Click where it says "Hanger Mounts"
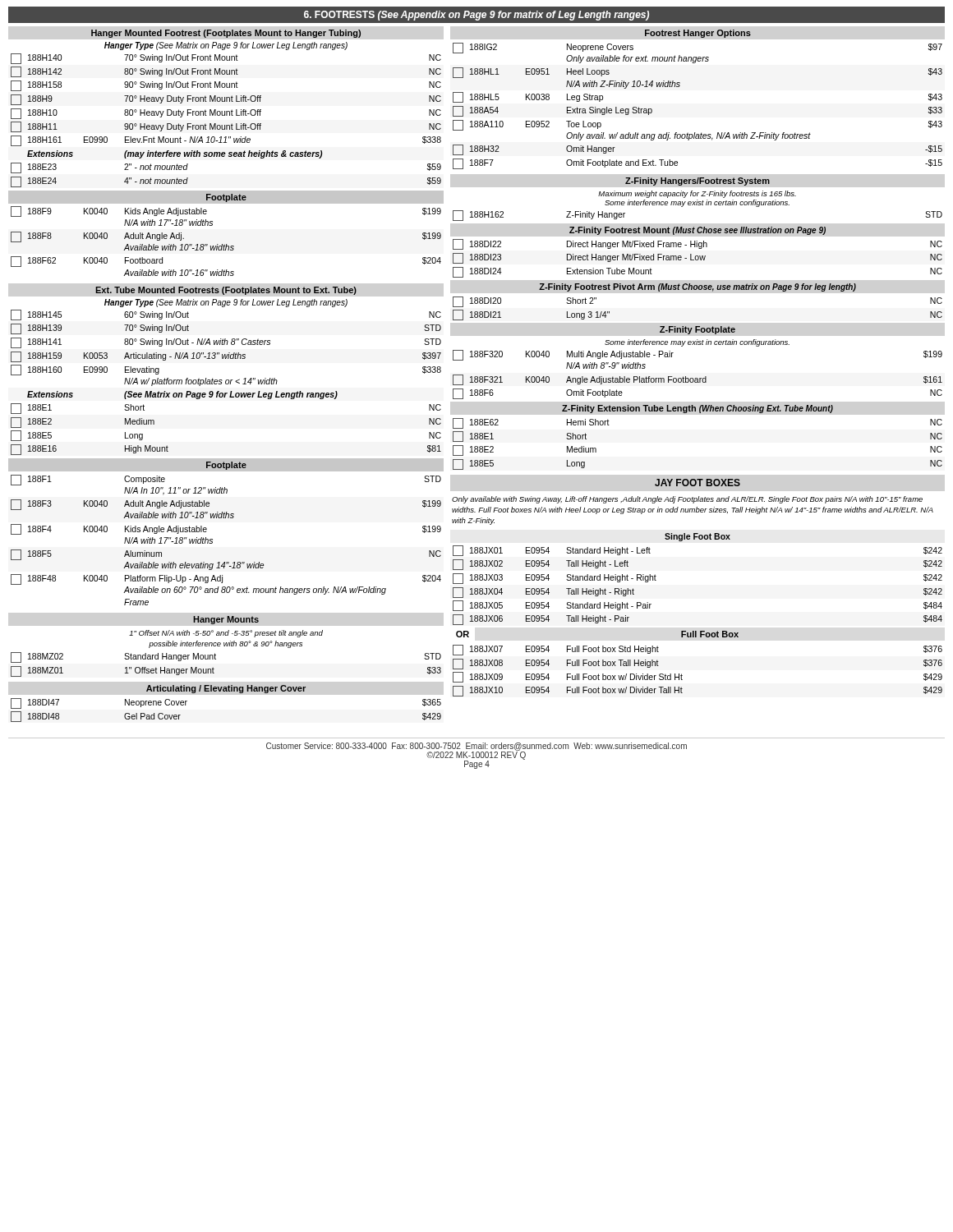 point(226,619)
